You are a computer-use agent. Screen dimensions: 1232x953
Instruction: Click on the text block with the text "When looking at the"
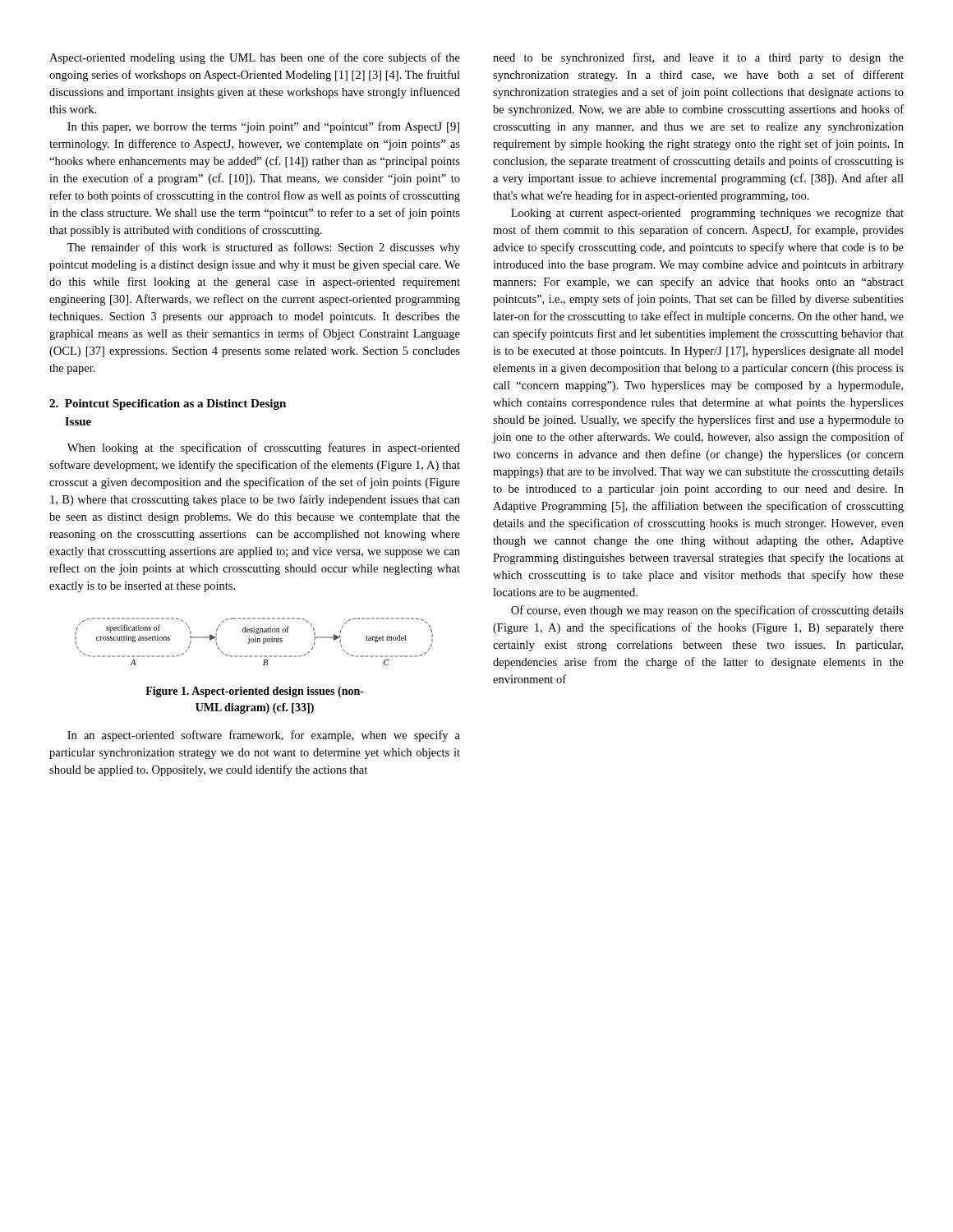coord(255,517)
